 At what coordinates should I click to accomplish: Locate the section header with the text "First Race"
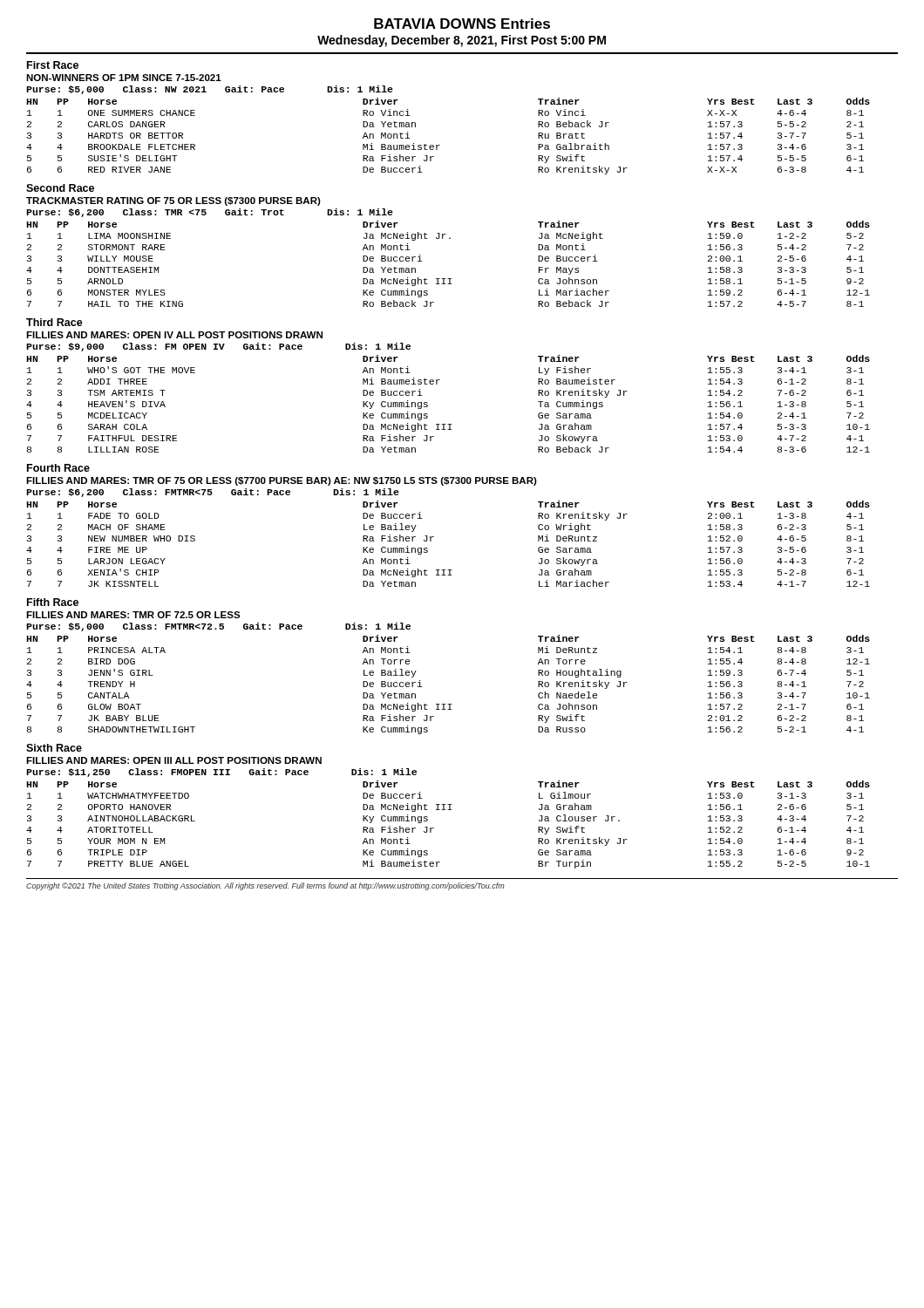click(x=52, y=65)
